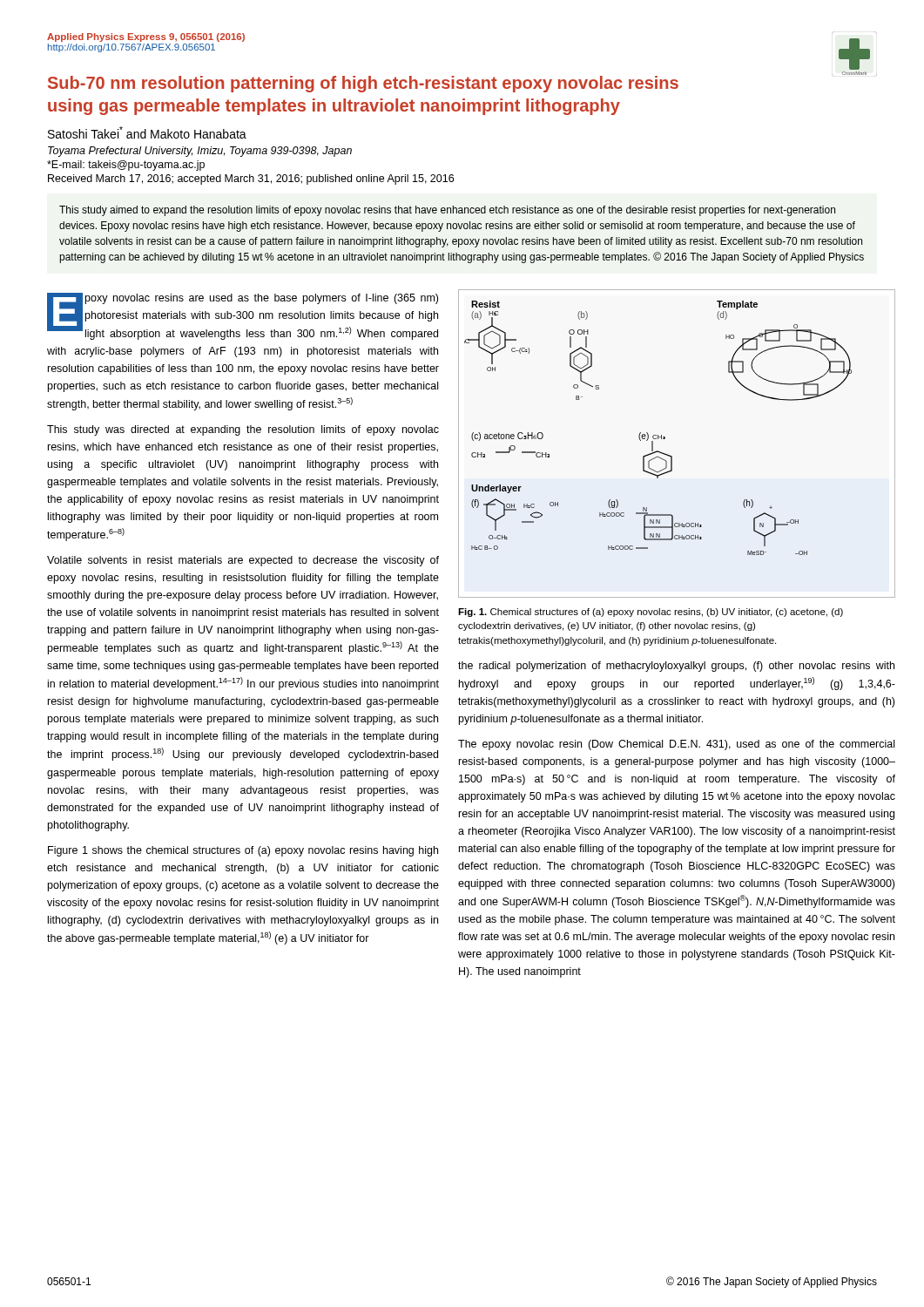Locate the element starting "Fig. 1. Chemical structures of (a)"
The width and height of the screenshot is (924, 1307).
(651, 626)
